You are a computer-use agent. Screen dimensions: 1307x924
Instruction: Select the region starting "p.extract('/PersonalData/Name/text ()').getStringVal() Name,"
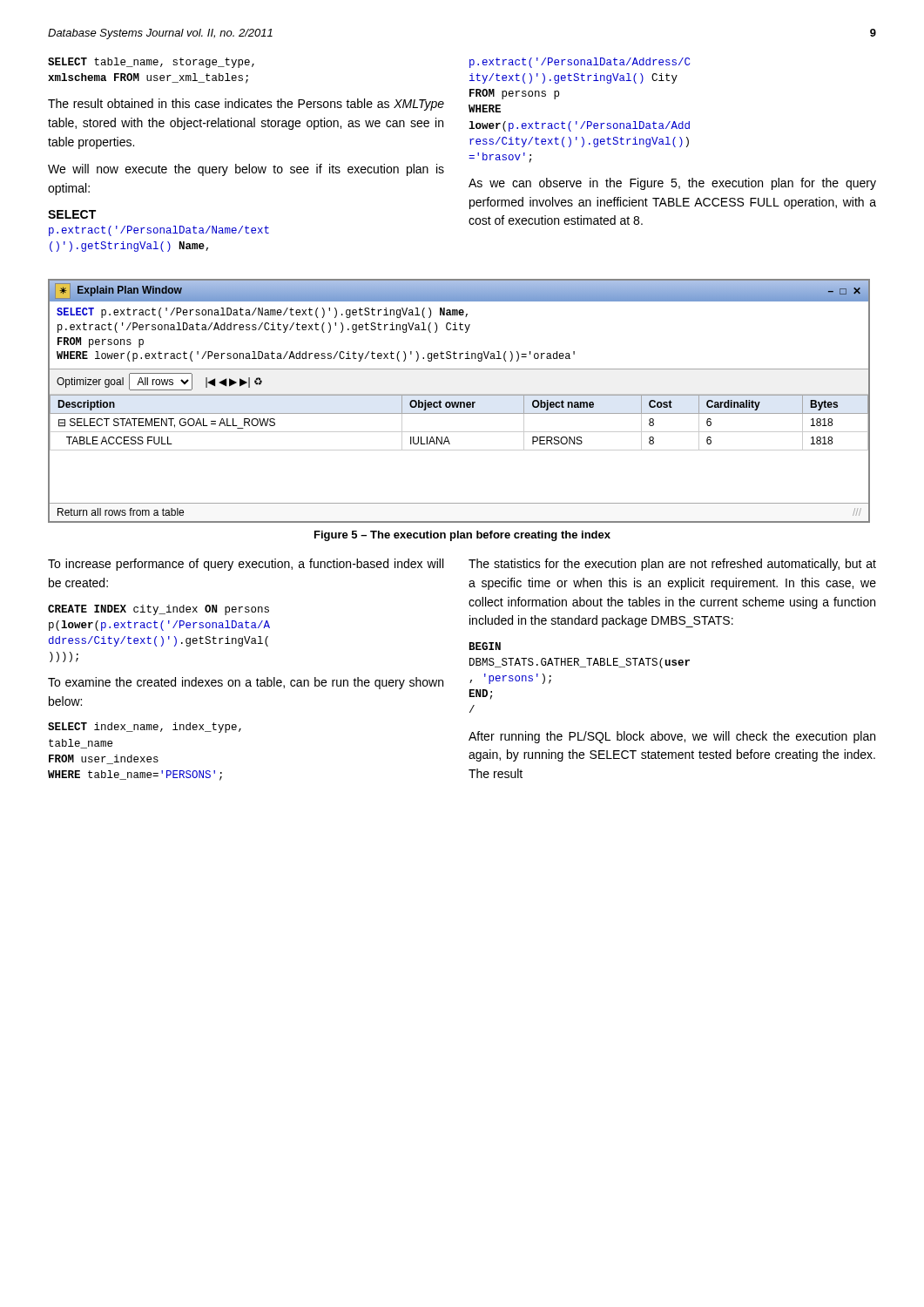[x=246, y=239]
